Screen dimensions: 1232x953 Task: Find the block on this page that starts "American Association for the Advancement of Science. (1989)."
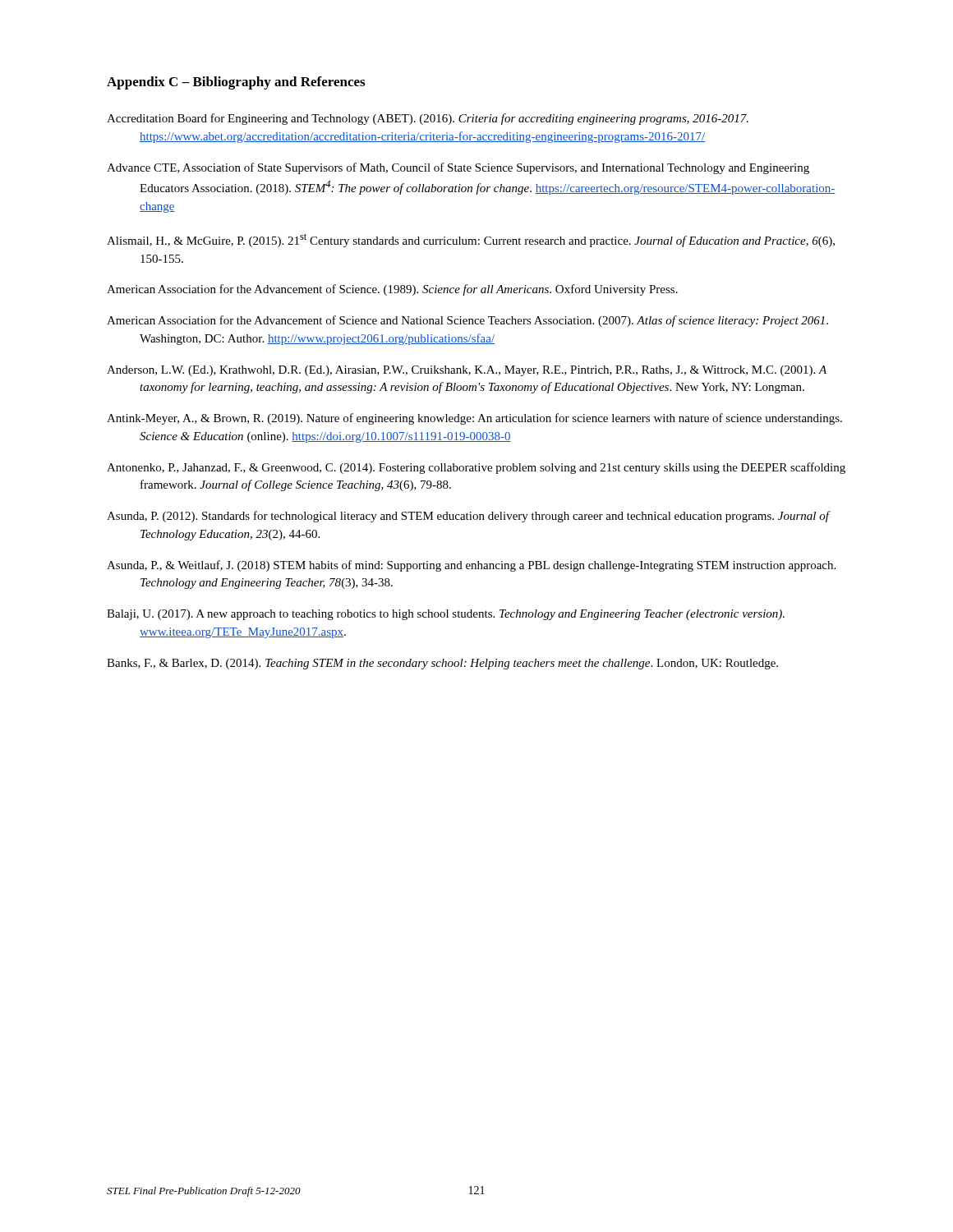(392, 289)
